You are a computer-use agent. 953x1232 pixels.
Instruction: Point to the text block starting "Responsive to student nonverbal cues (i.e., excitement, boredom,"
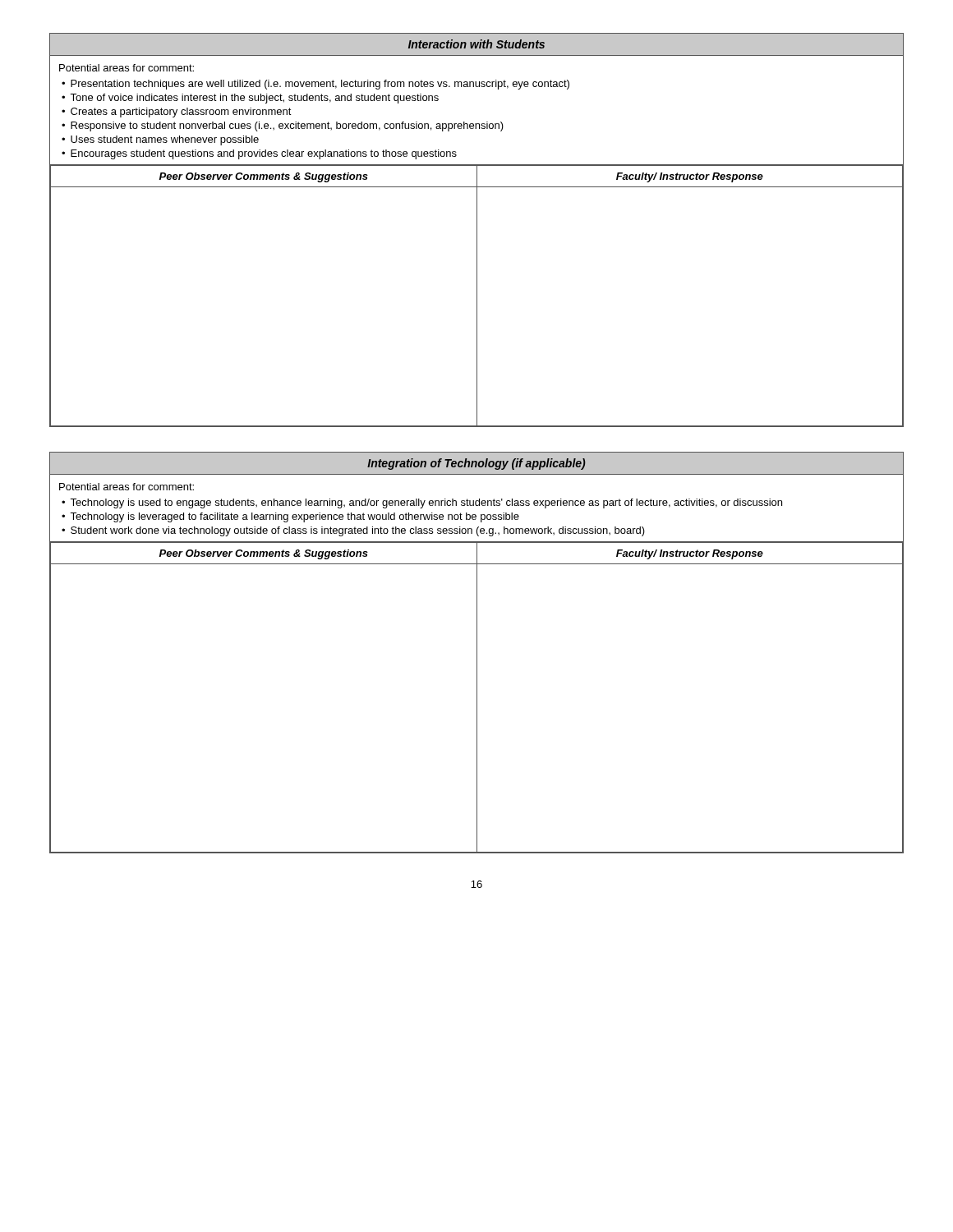click(287, 125)
